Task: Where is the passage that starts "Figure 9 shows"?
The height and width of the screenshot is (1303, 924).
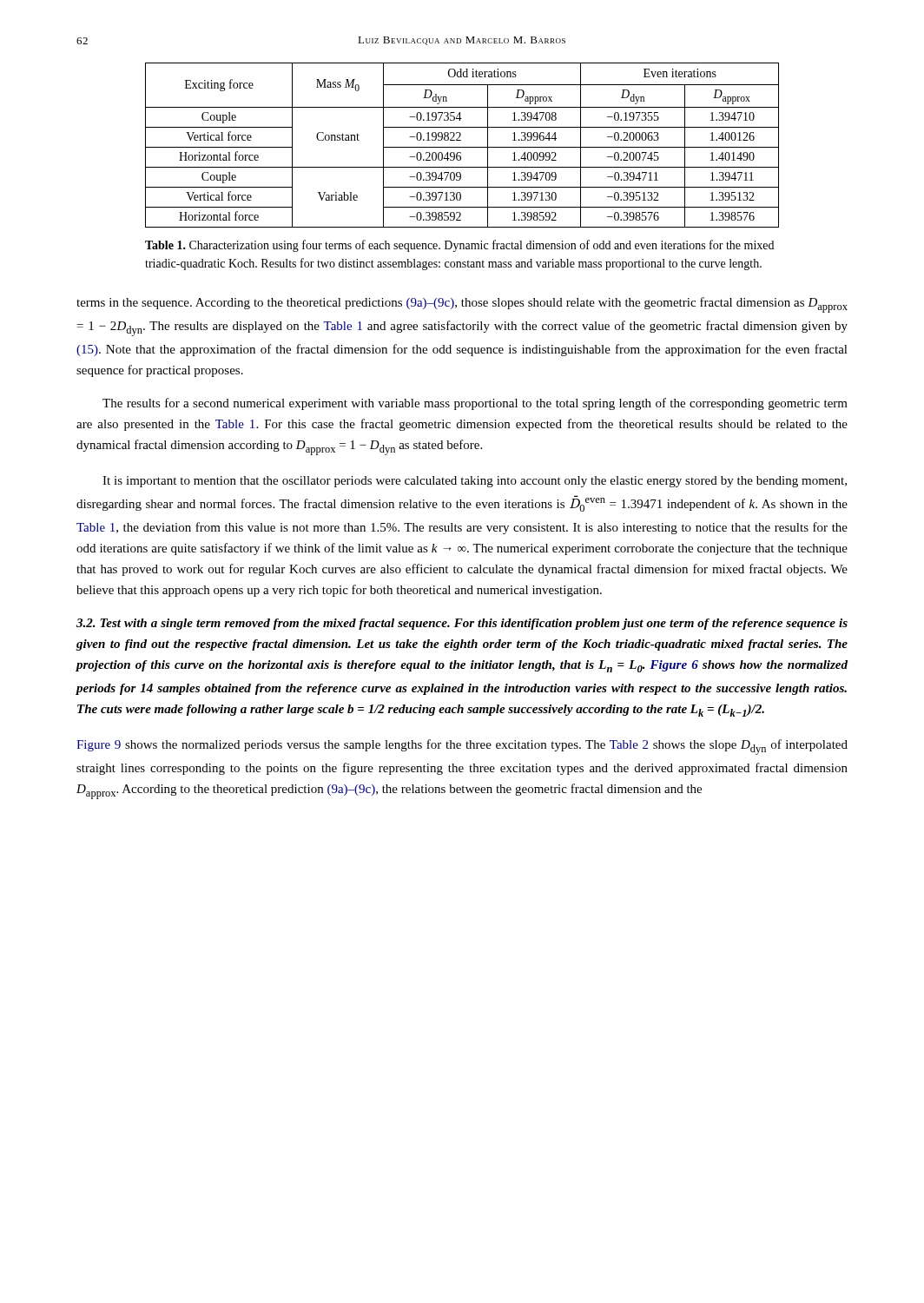Action: [462, 768]
